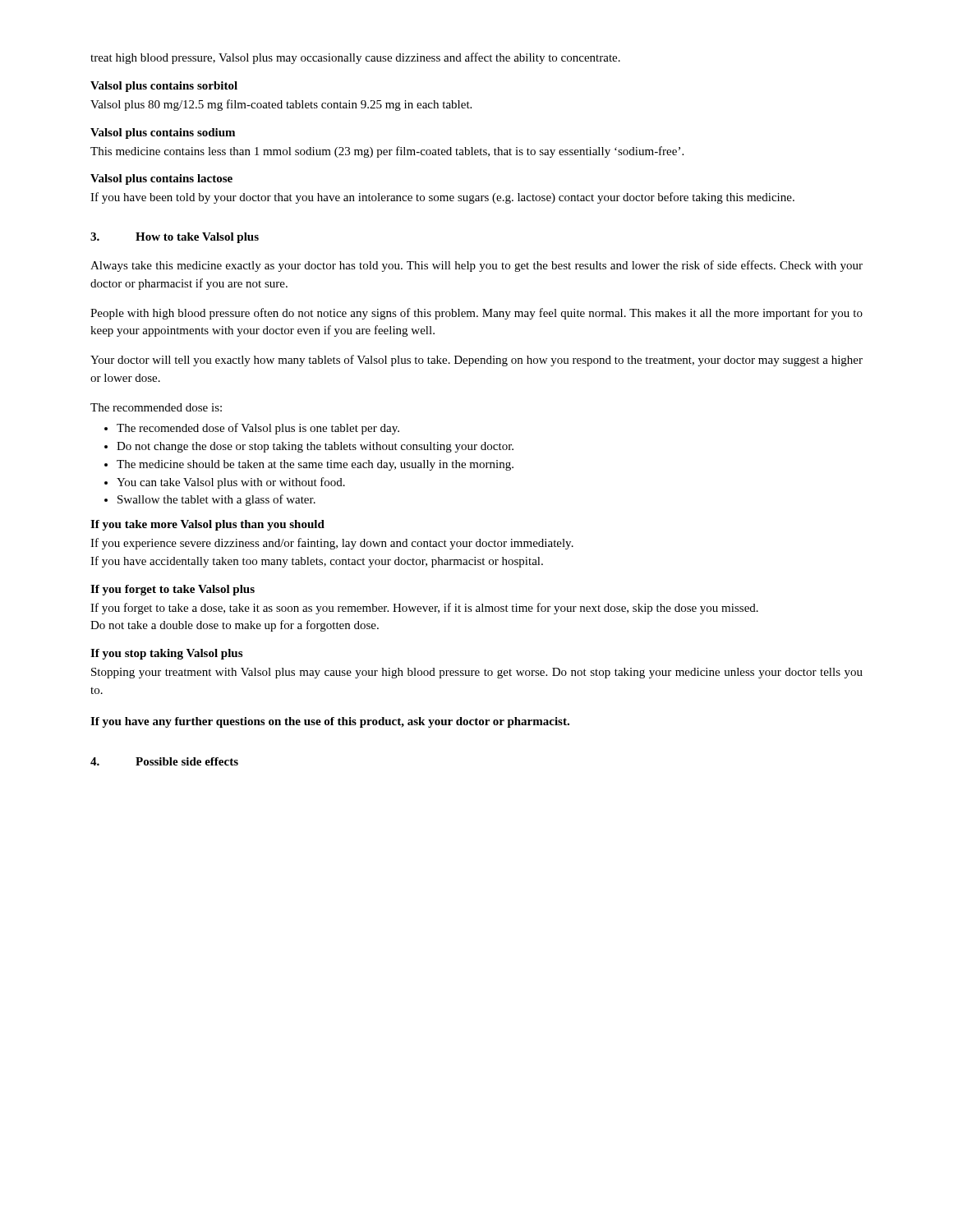Navigate to the region starting "If you forget to take Valsol plus"
Image resolution: width=953 pixels, height=1232 pixels.
pyautogui.click(x=173, y=588)
